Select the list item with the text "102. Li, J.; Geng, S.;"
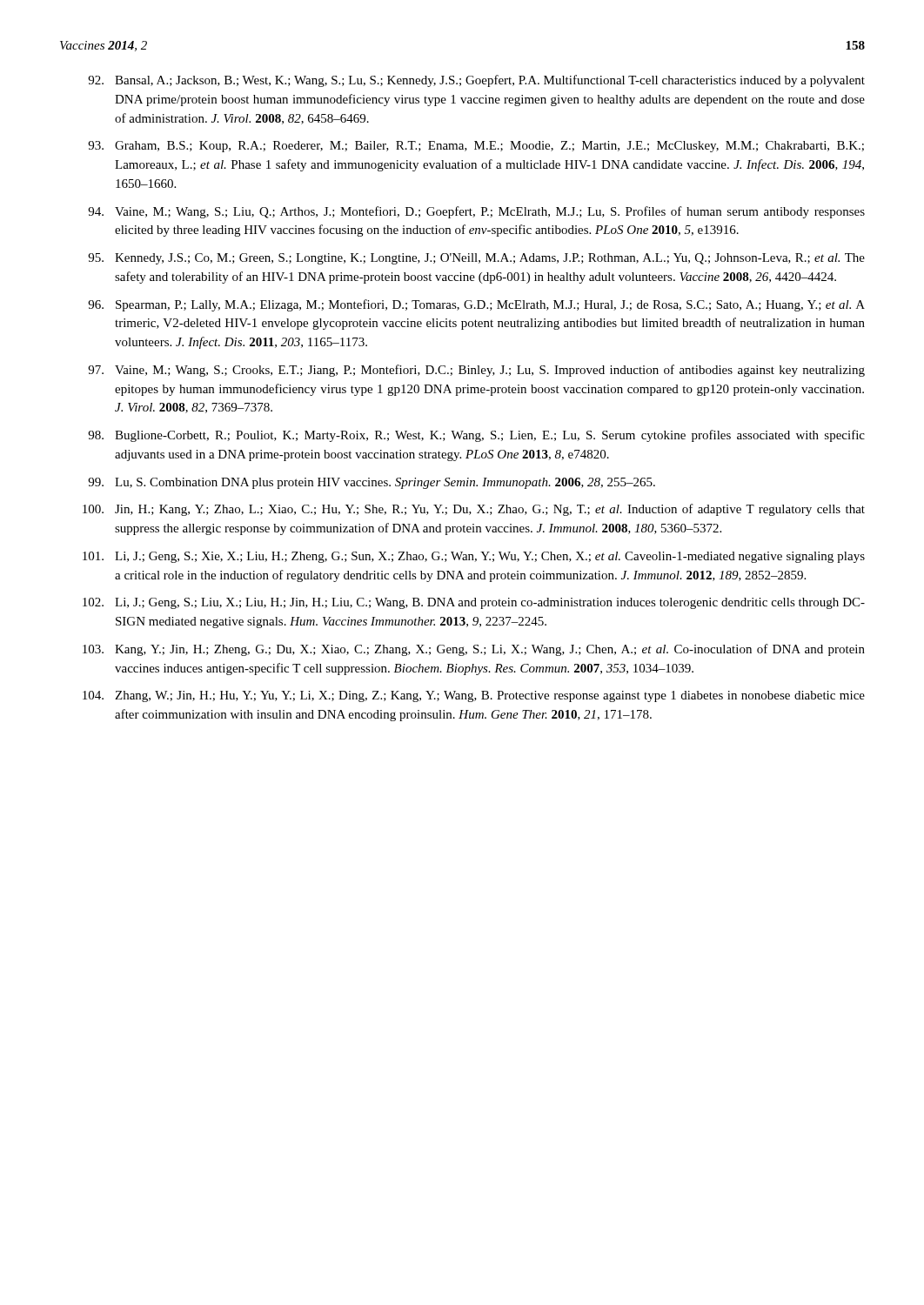Viewport: 924px width, 1305px height. click(x=462, y=612)
